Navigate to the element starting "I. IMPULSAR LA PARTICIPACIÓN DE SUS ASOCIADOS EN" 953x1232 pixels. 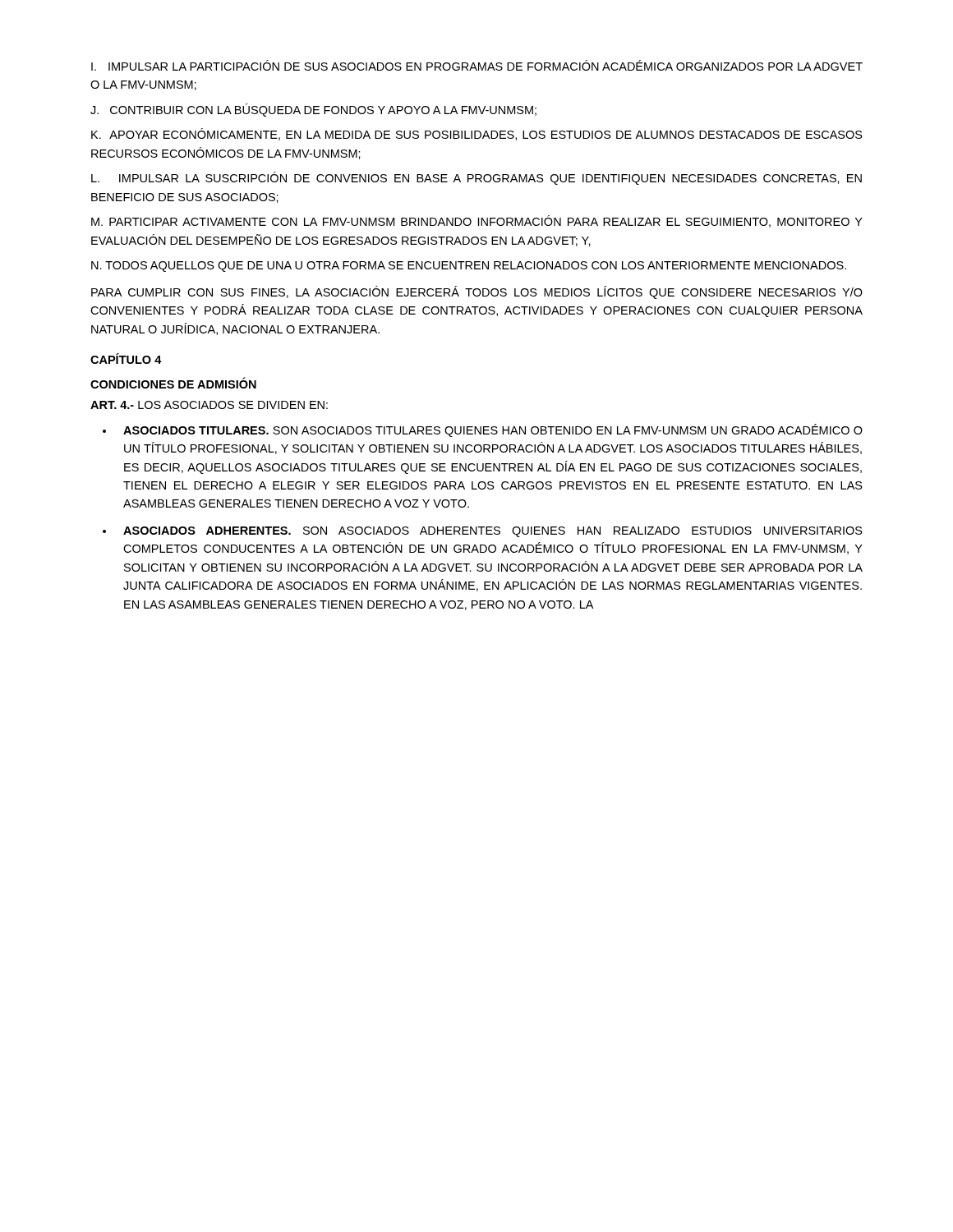(x=476, y=76)
